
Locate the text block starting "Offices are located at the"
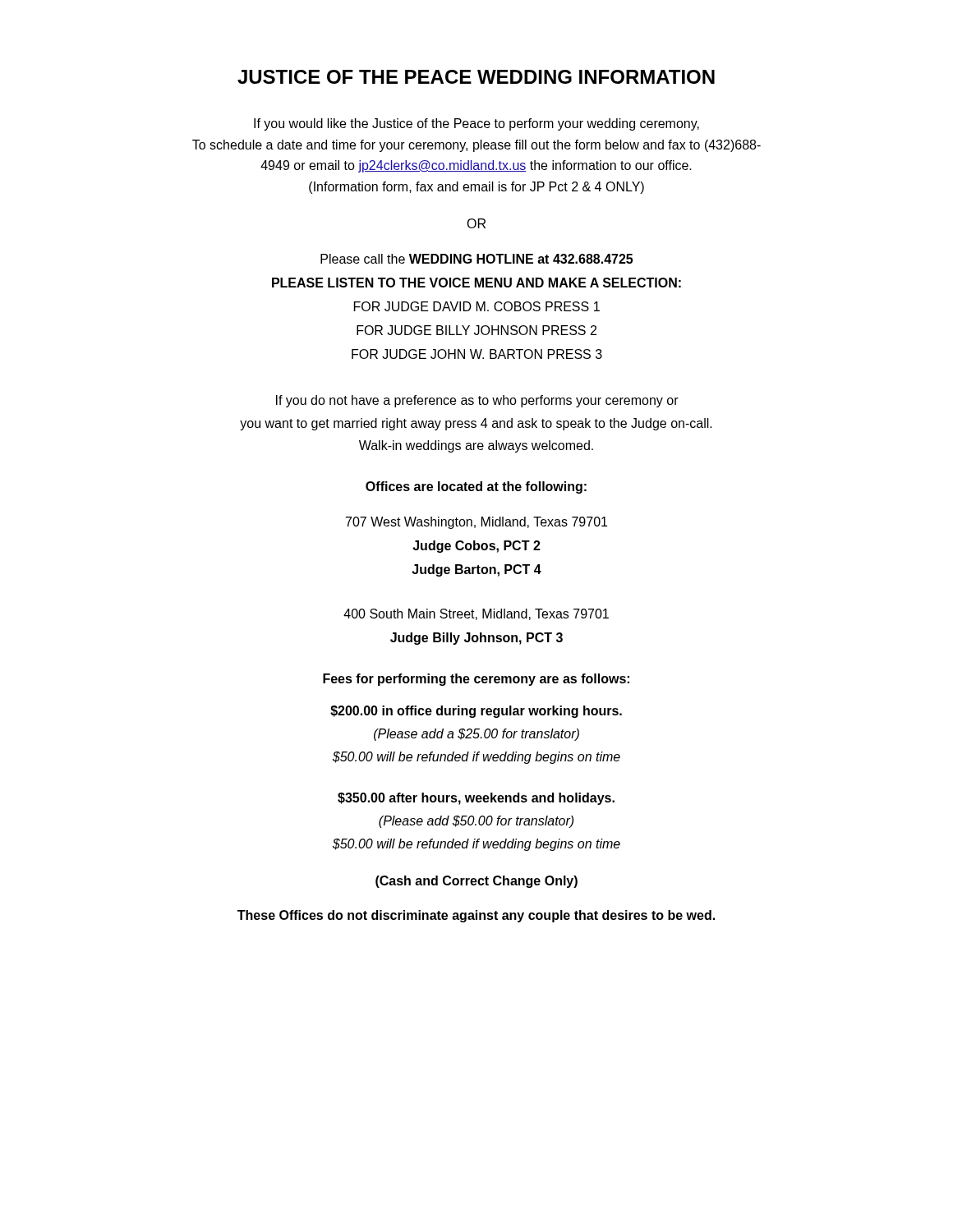[476, 487]
